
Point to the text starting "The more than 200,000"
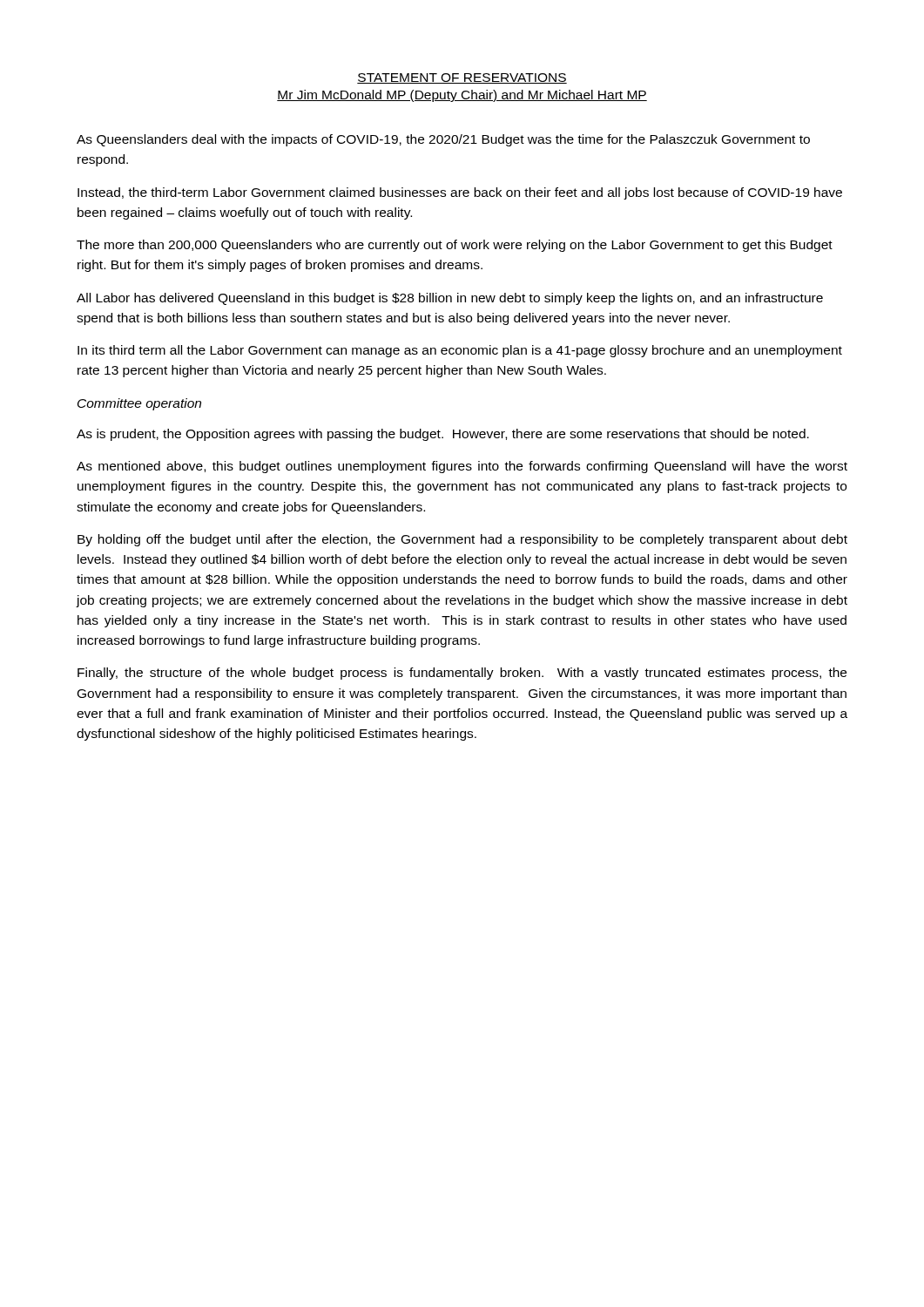[454, 255]
